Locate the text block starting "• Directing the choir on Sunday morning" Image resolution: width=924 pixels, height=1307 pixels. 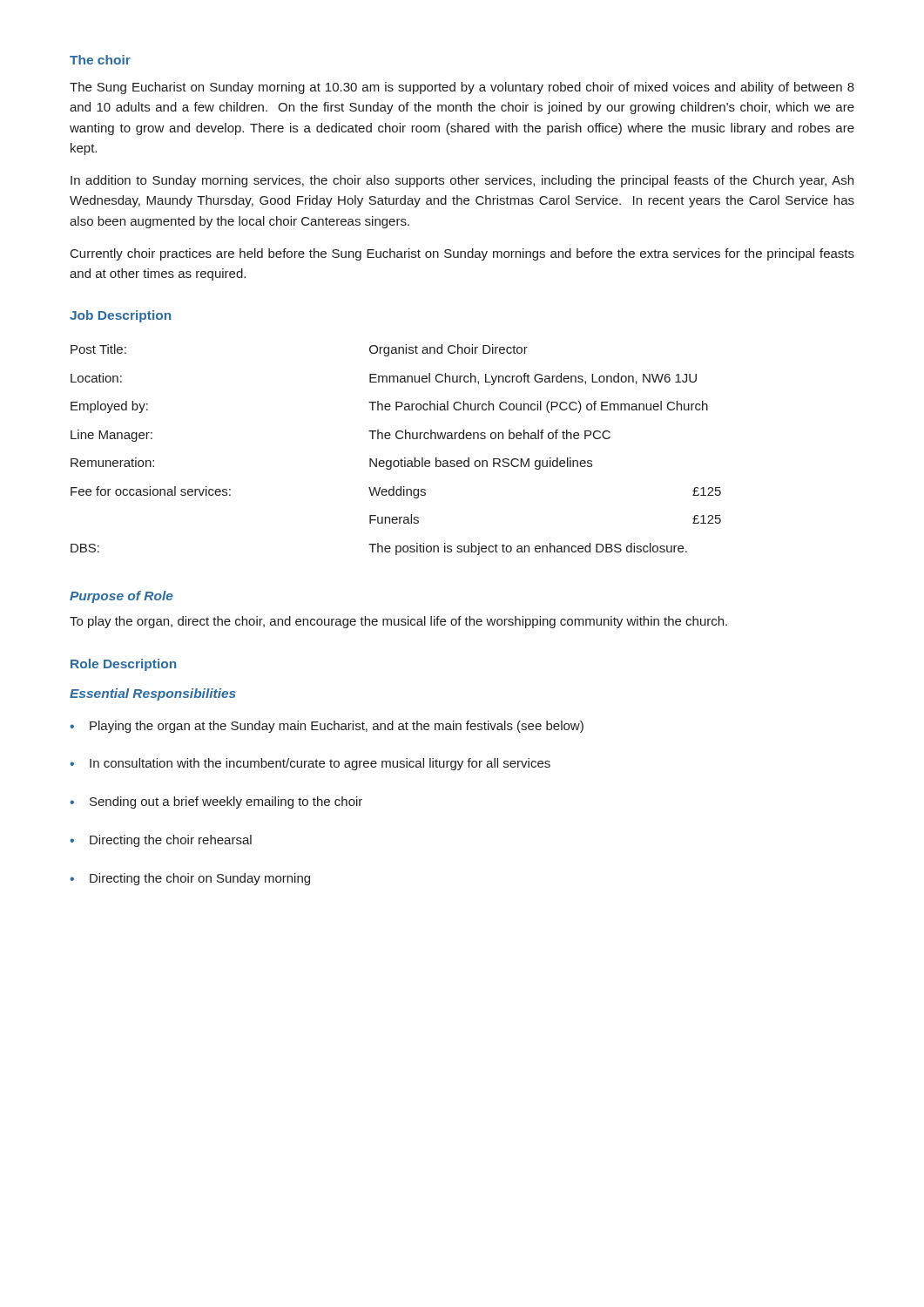pyautogui.click(x=190, y=879)
